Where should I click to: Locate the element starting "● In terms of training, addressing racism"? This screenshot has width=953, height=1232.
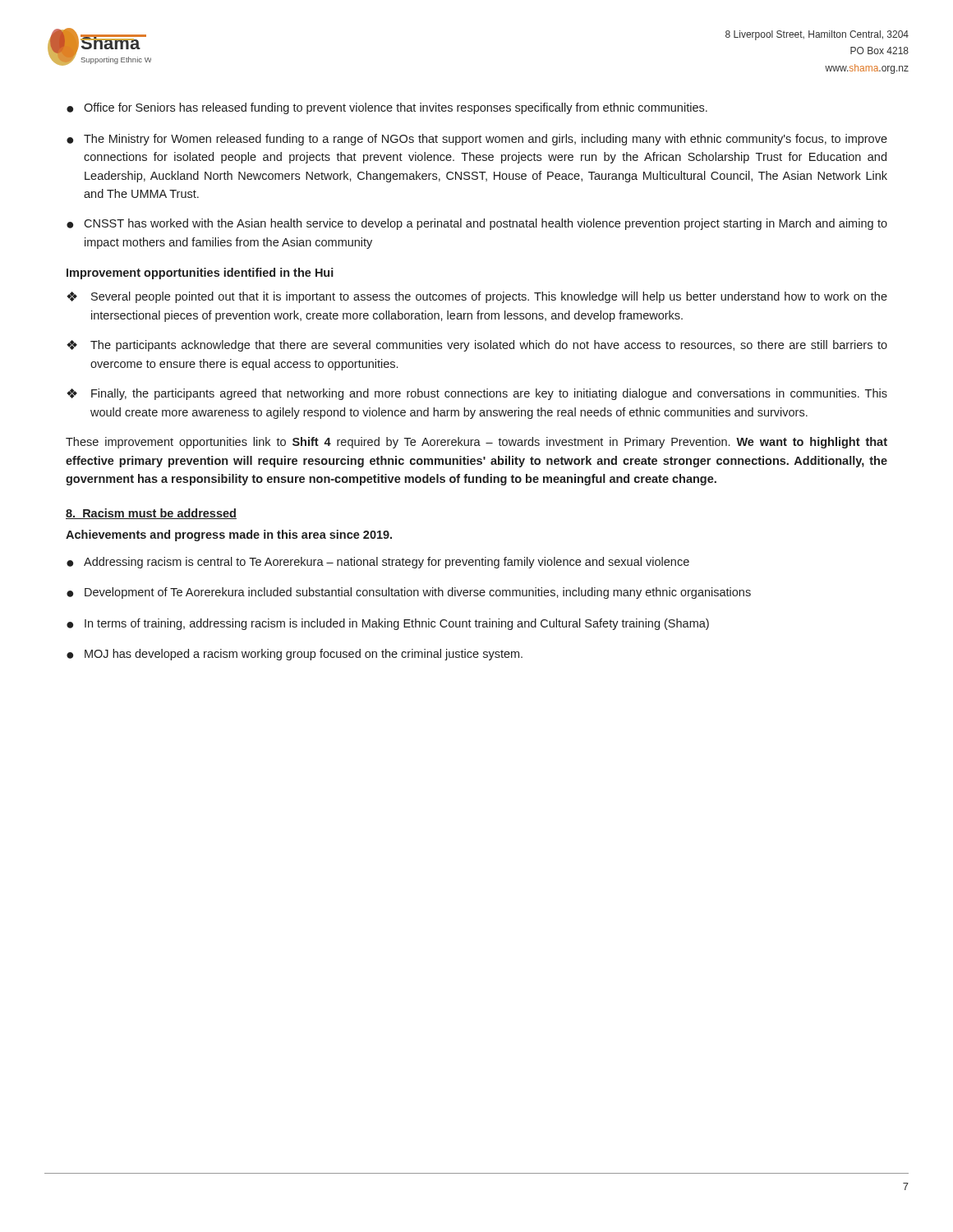click(x=388, y=624)
